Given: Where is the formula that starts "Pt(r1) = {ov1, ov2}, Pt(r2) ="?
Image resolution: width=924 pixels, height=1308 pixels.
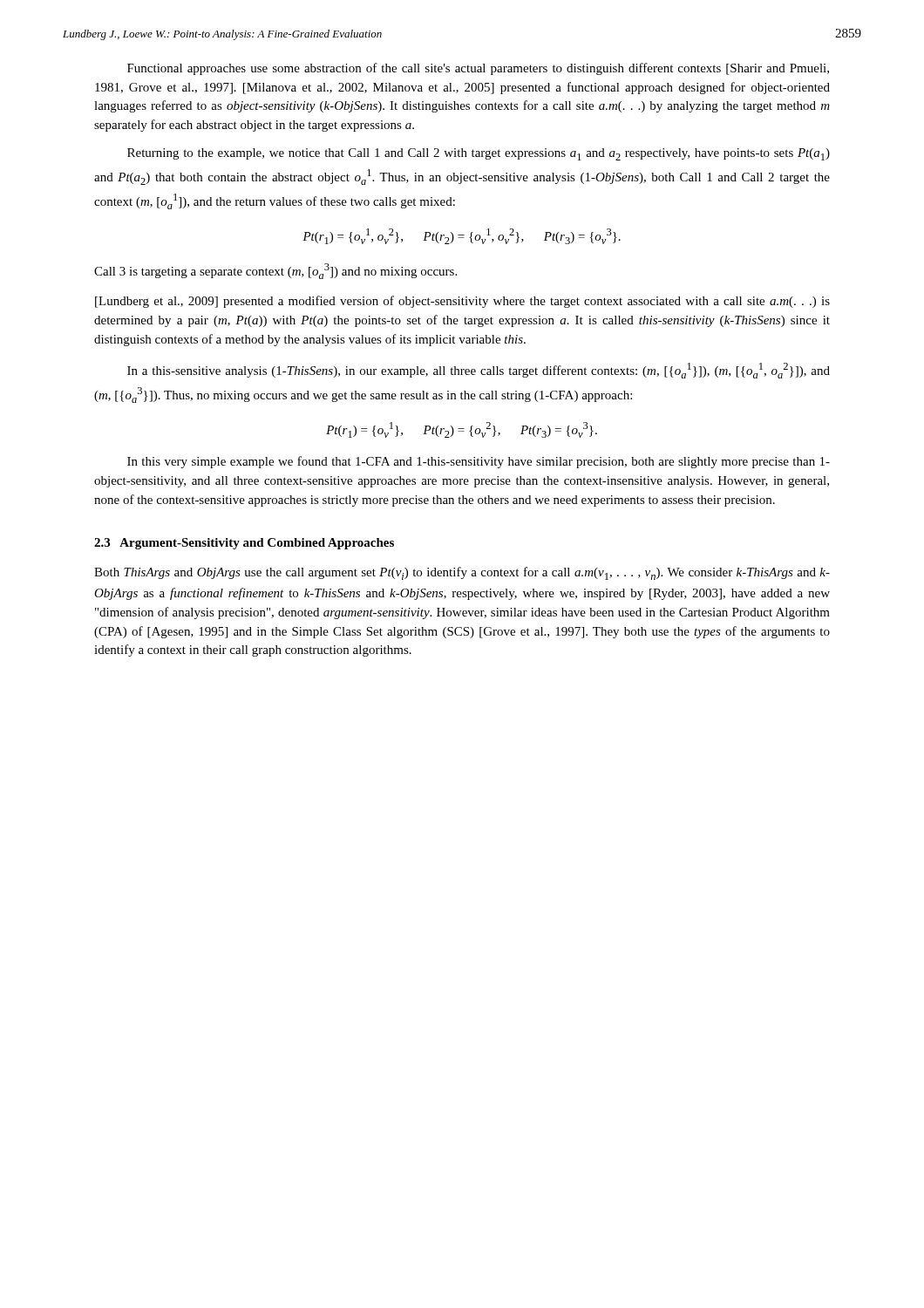Looking at the screenshot, I should [462, 236].
